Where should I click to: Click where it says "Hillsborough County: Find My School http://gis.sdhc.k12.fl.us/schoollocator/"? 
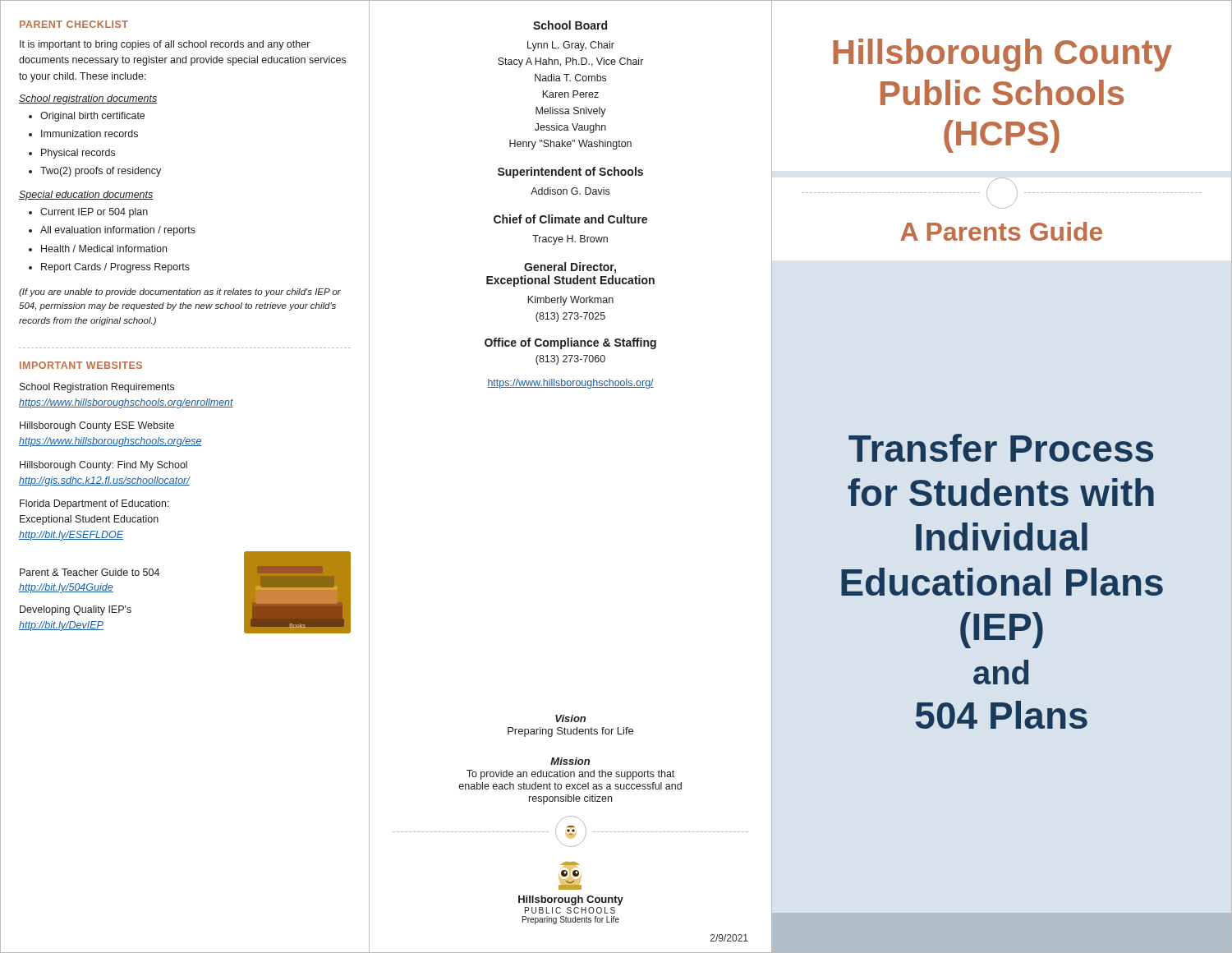[x=104, y=473]
